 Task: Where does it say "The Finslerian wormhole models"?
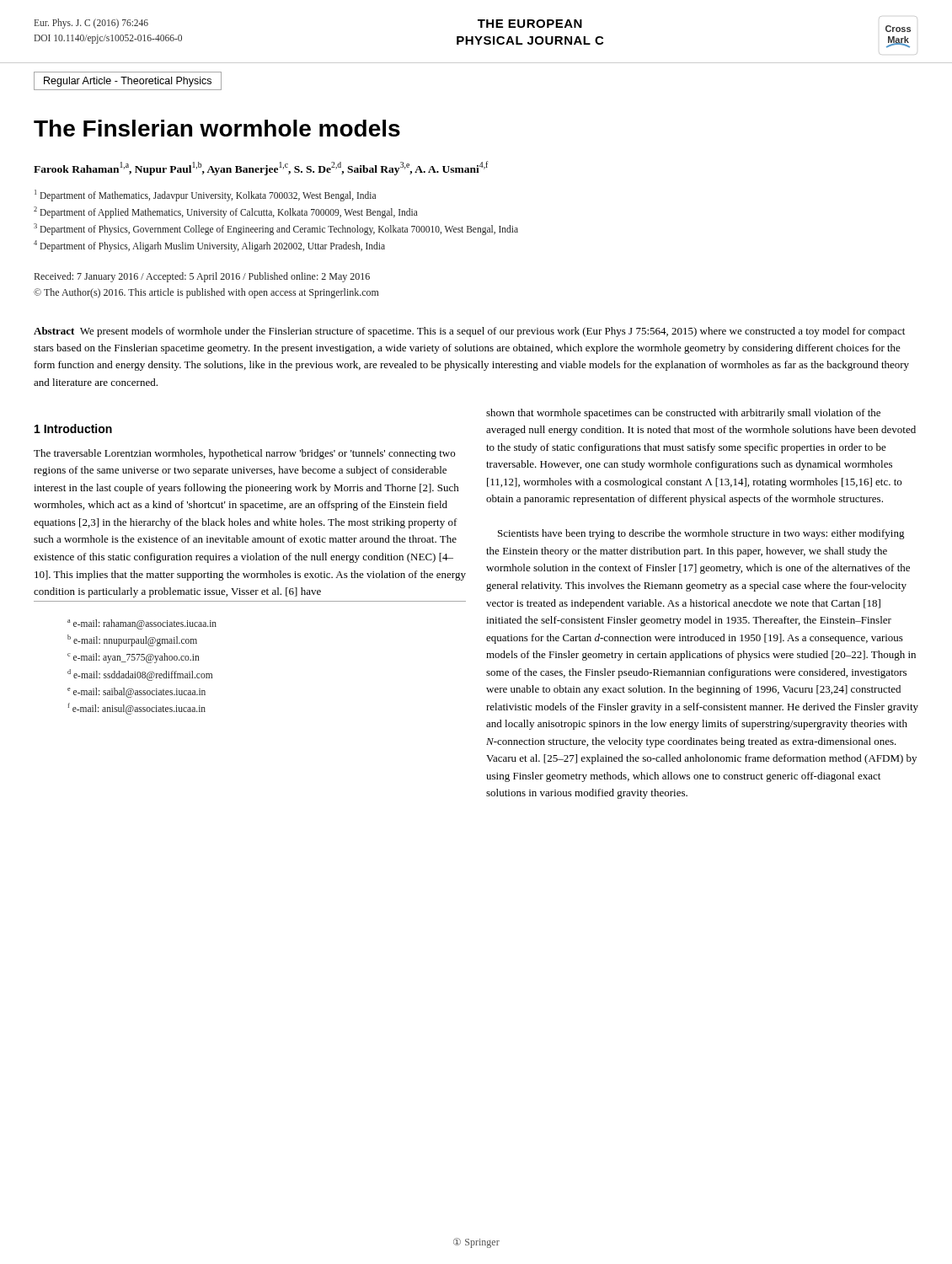point(217,128)
